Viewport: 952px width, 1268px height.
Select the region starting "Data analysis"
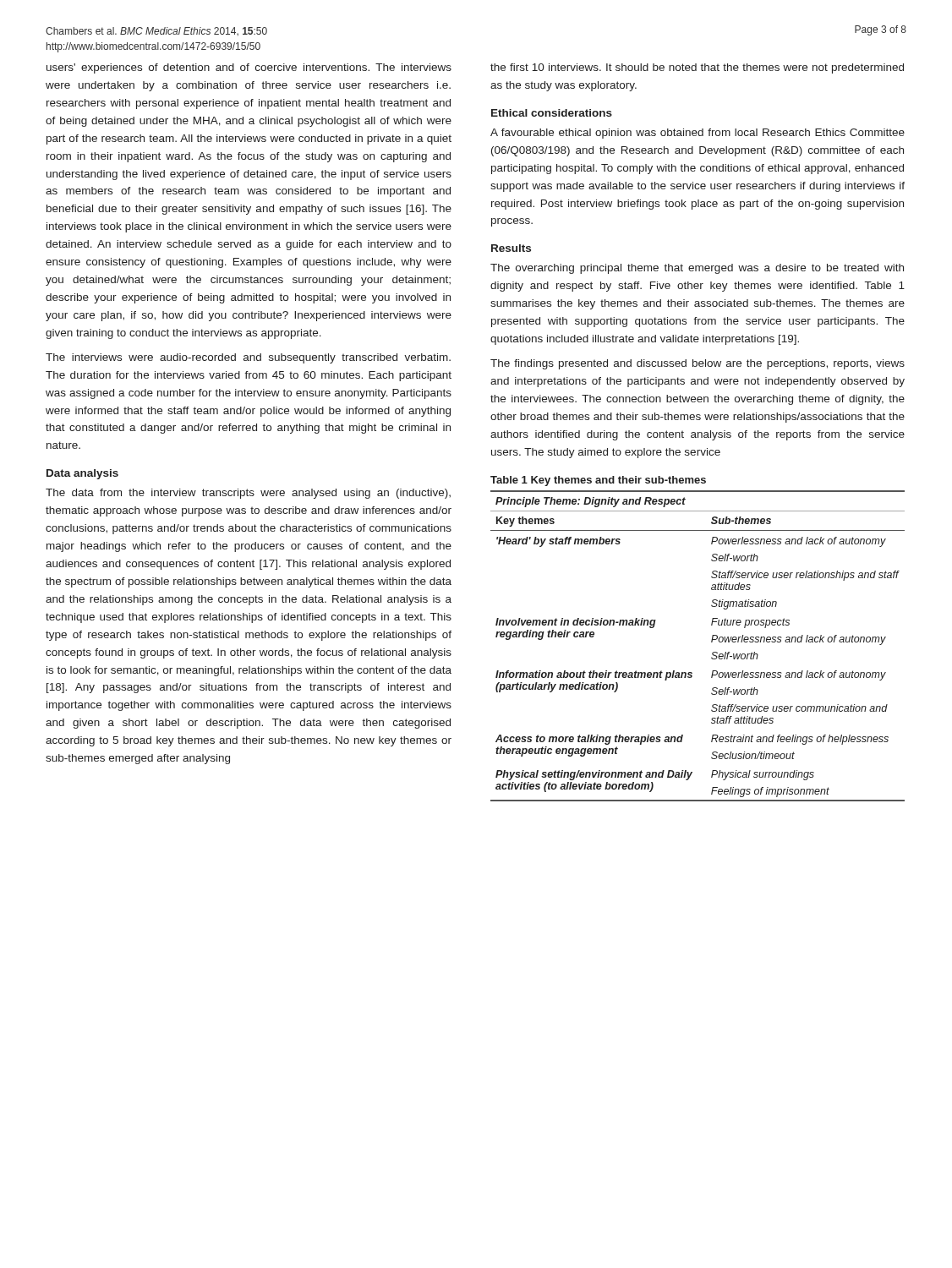[82, 473]
